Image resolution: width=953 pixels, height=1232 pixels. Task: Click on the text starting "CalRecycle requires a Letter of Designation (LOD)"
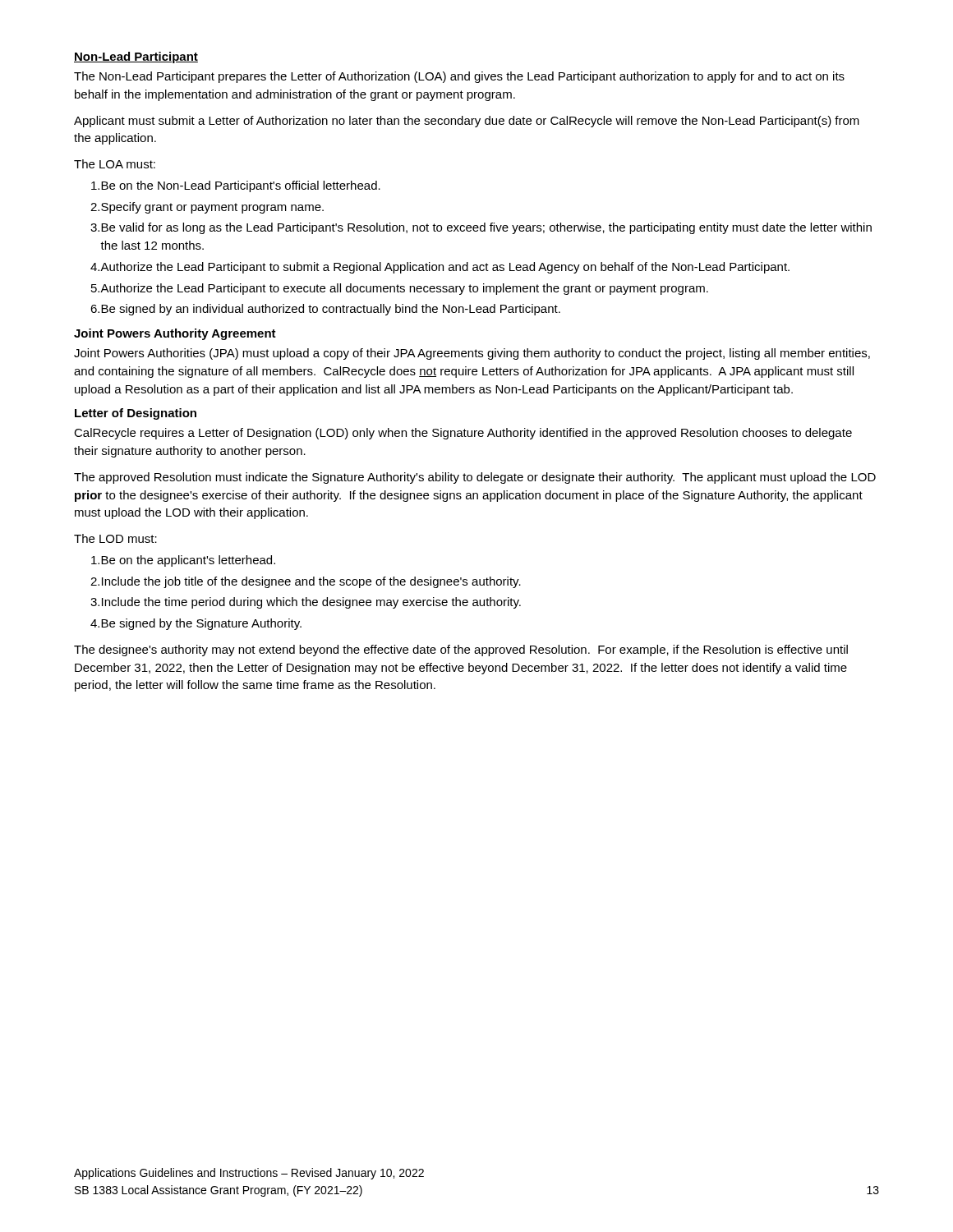[x=463, y=442]
